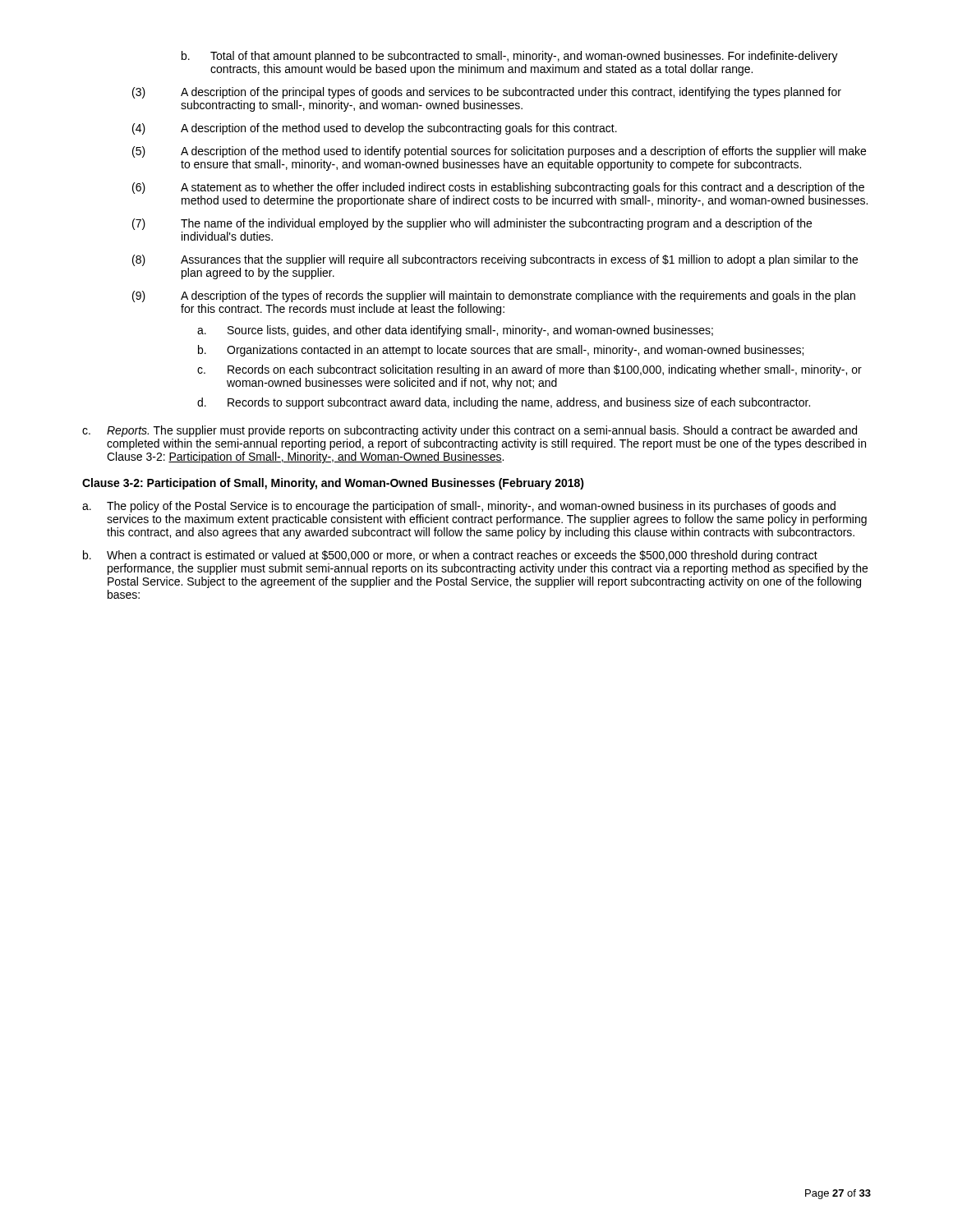Locate the block starting "c. Reports. The supplier"
Image resolution: width=953 pixels, height=1232 pixels.
tap(476, 444)
